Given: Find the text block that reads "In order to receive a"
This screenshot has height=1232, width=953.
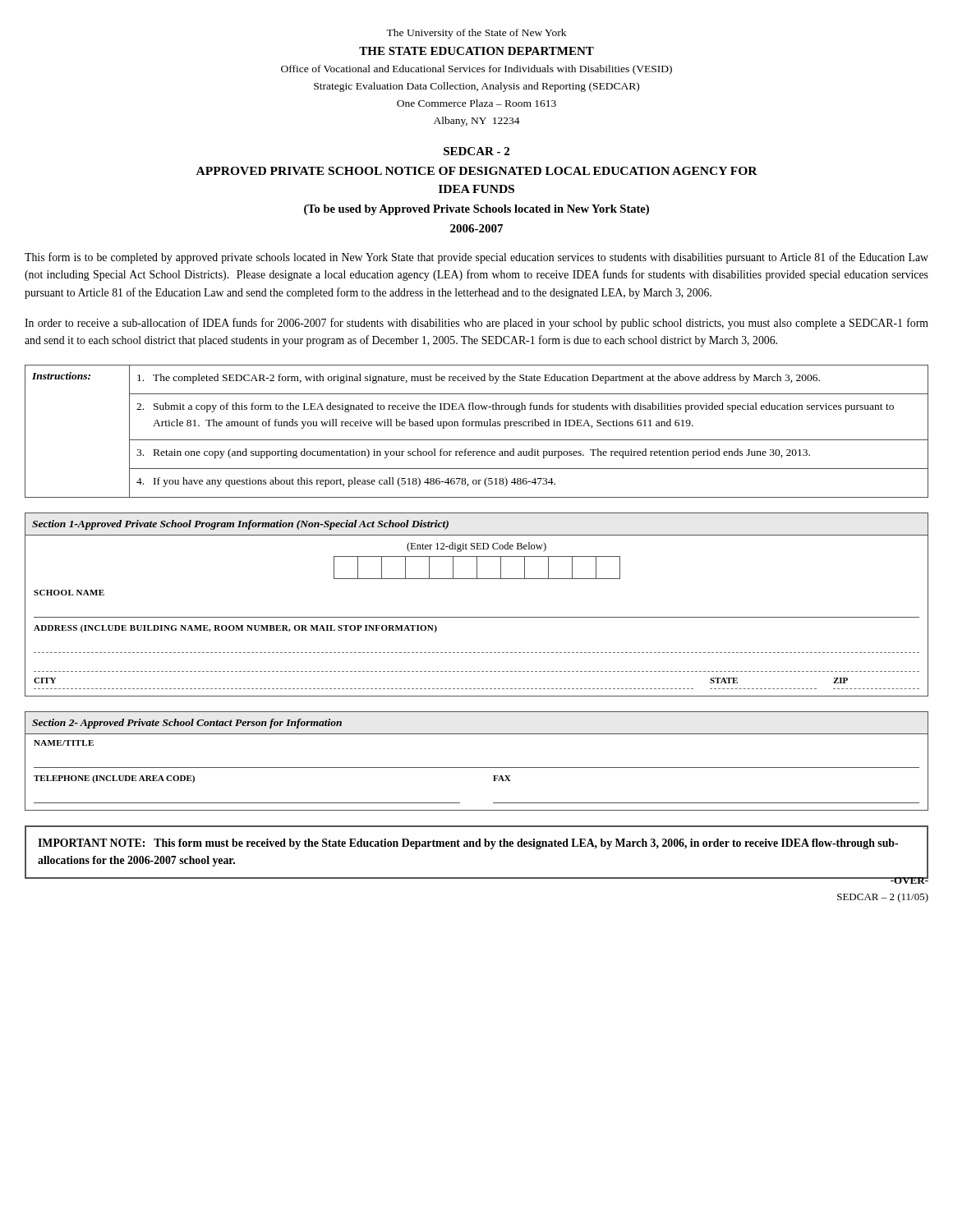Looking at the screenshot, I should tap(476, 332).
